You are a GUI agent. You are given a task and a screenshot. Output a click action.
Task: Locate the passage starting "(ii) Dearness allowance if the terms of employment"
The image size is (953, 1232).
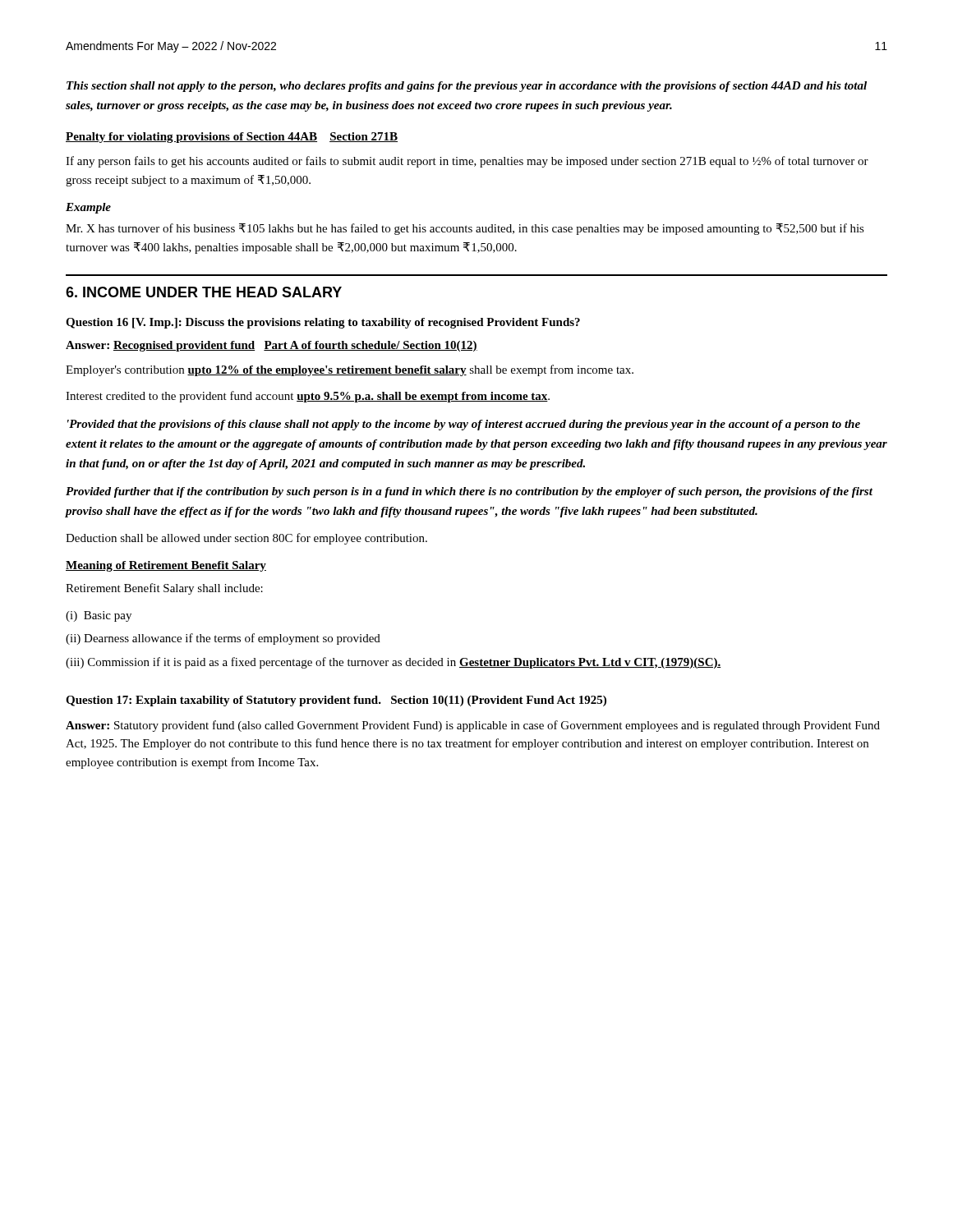tap(223, 639)
